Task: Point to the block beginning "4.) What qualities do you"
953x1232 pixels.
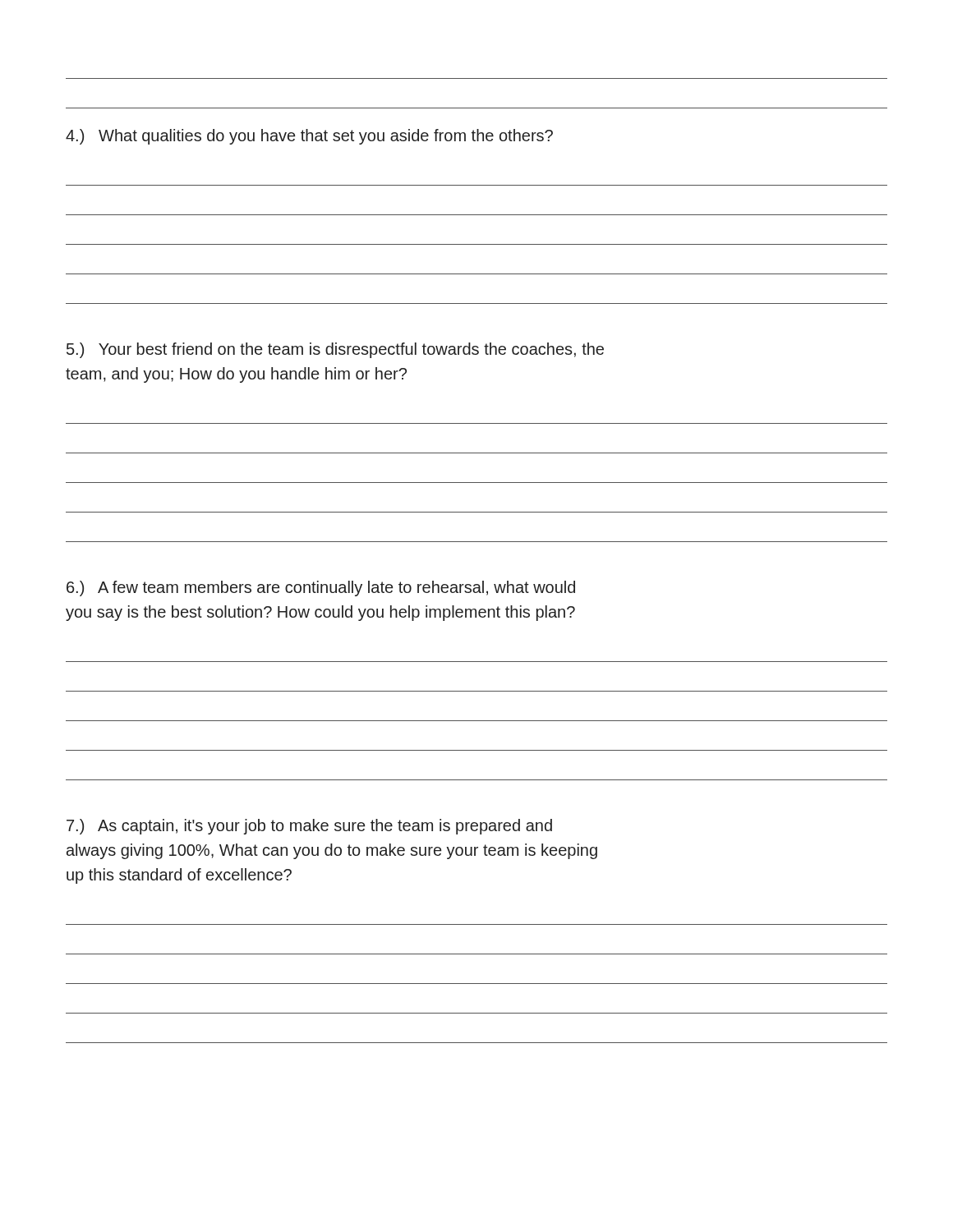Action: pyautogui.click(x=476, y=214)
